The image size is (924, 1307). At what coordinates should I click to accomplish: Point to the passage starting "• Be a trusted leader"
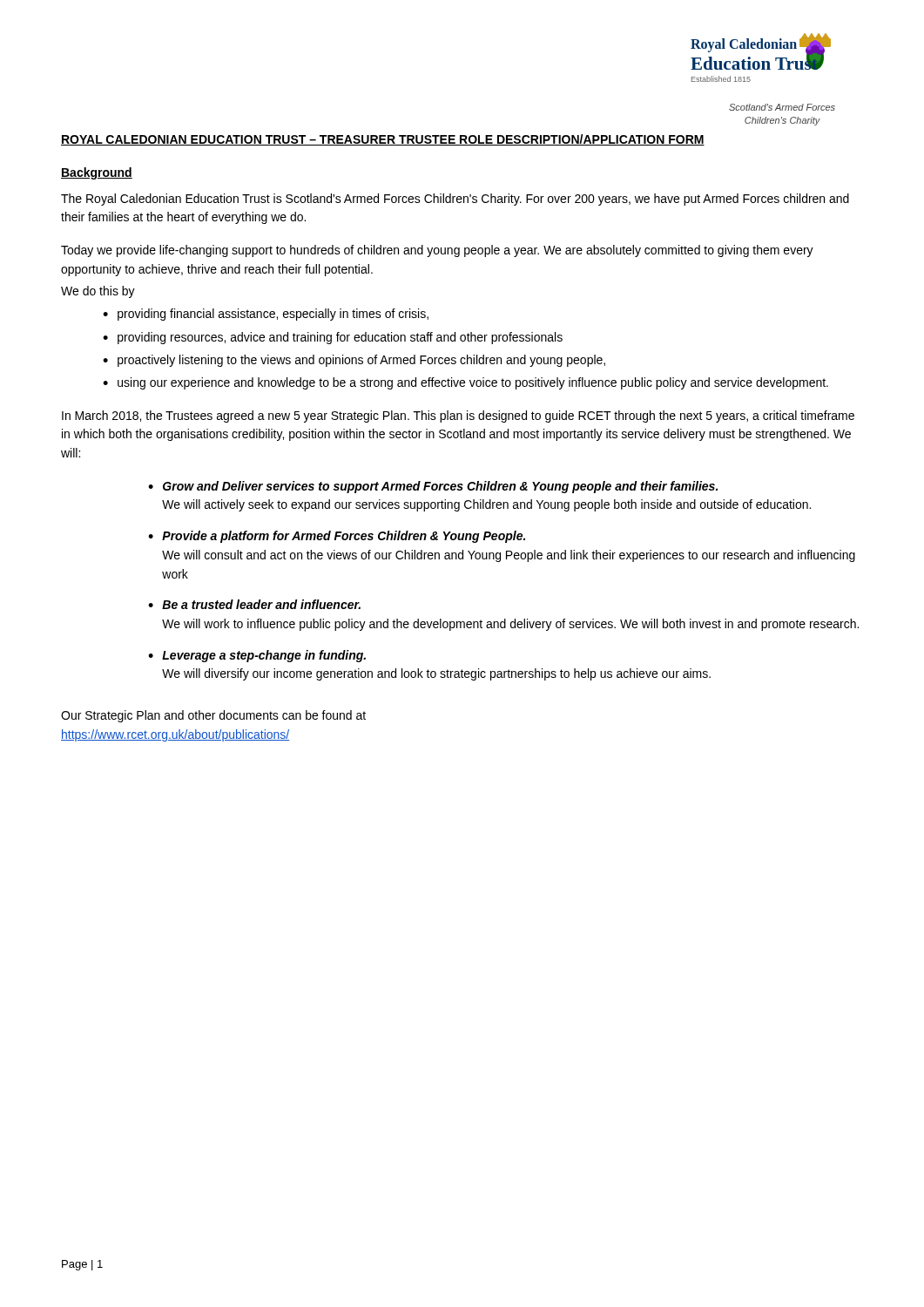[x=504, y=615]
